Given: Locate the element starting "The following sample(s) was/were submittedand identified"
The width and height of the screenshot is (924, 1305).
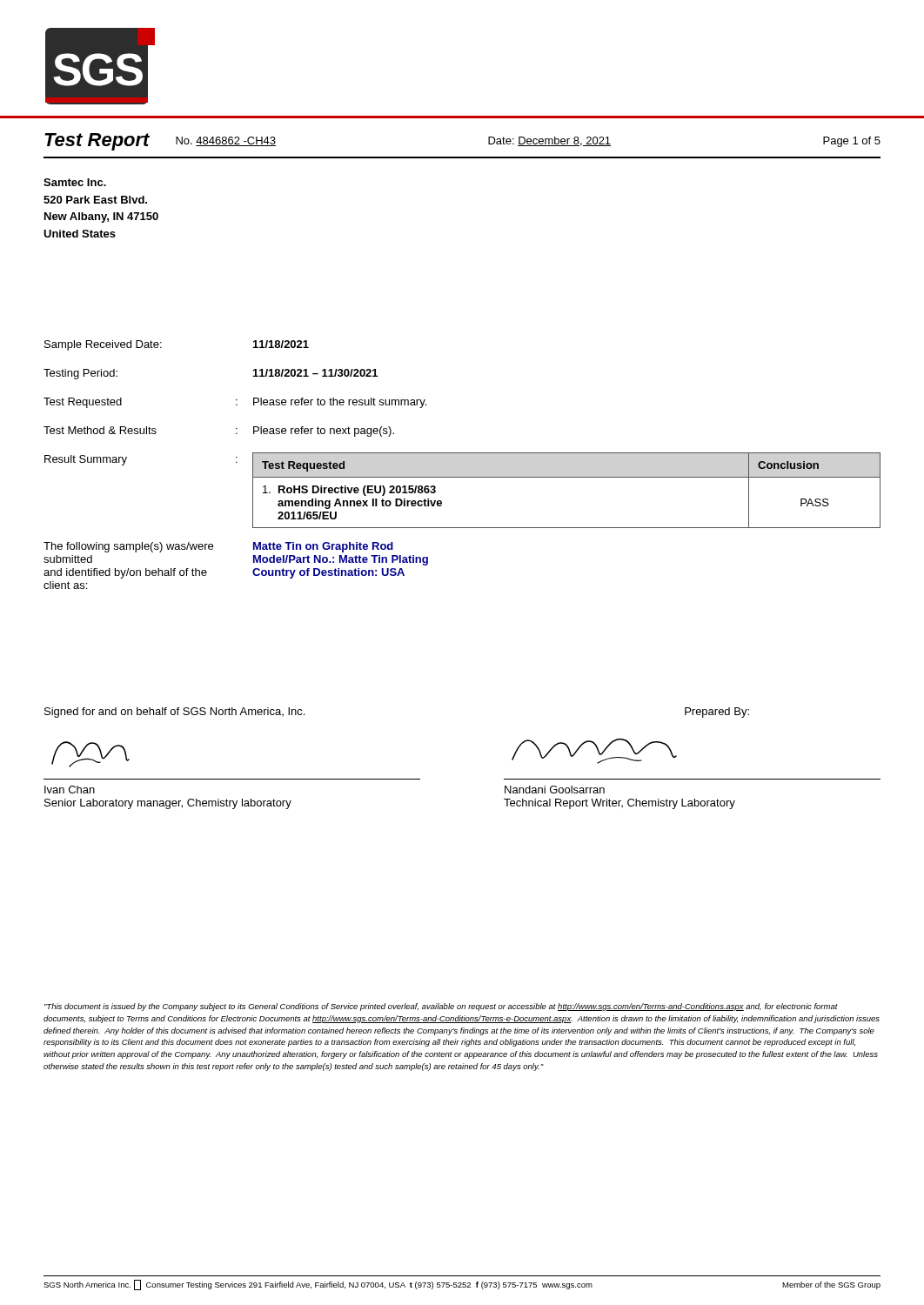Looking at the screenshot, I should [130, 547].
